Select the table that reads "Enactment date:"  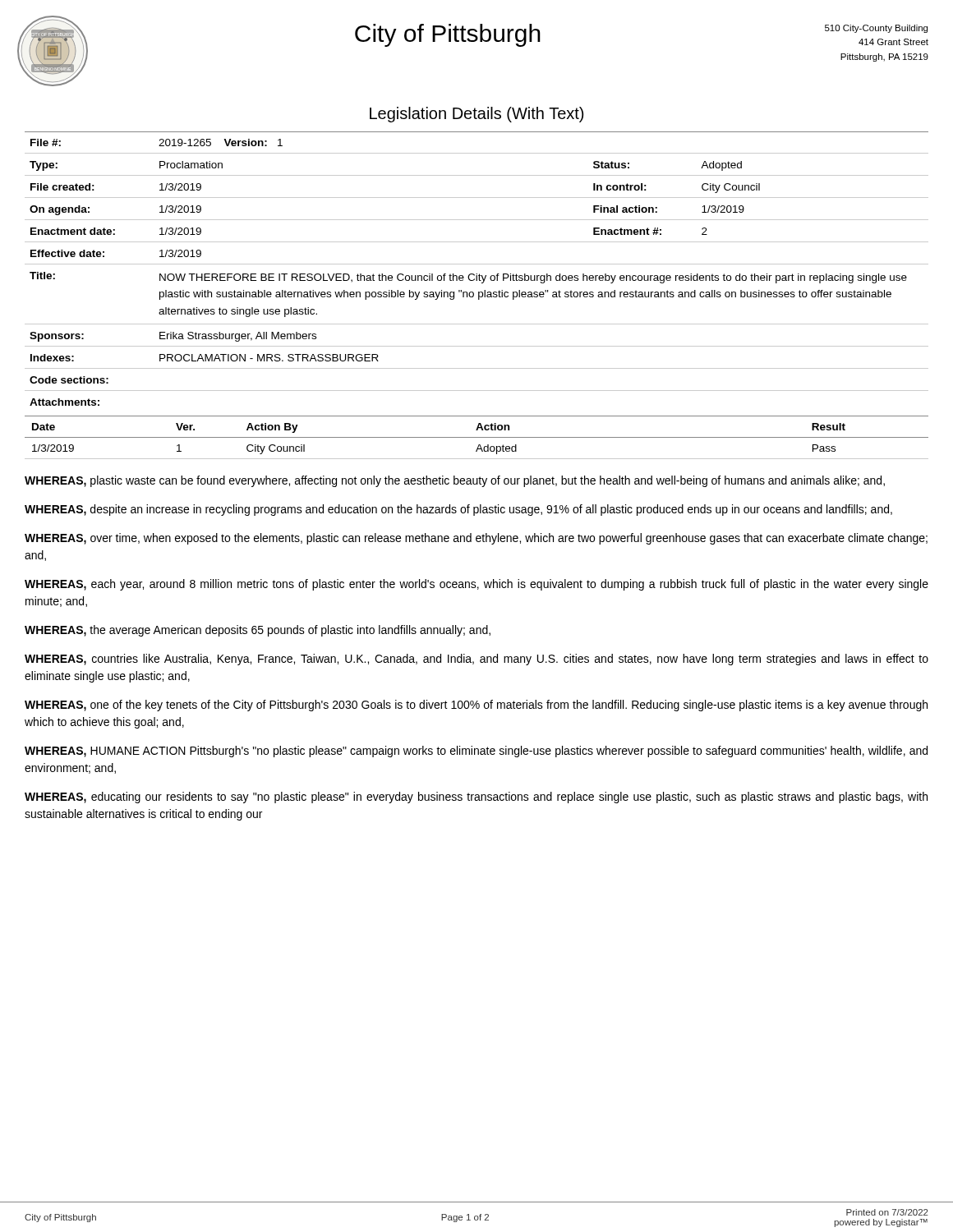[476, 272]
